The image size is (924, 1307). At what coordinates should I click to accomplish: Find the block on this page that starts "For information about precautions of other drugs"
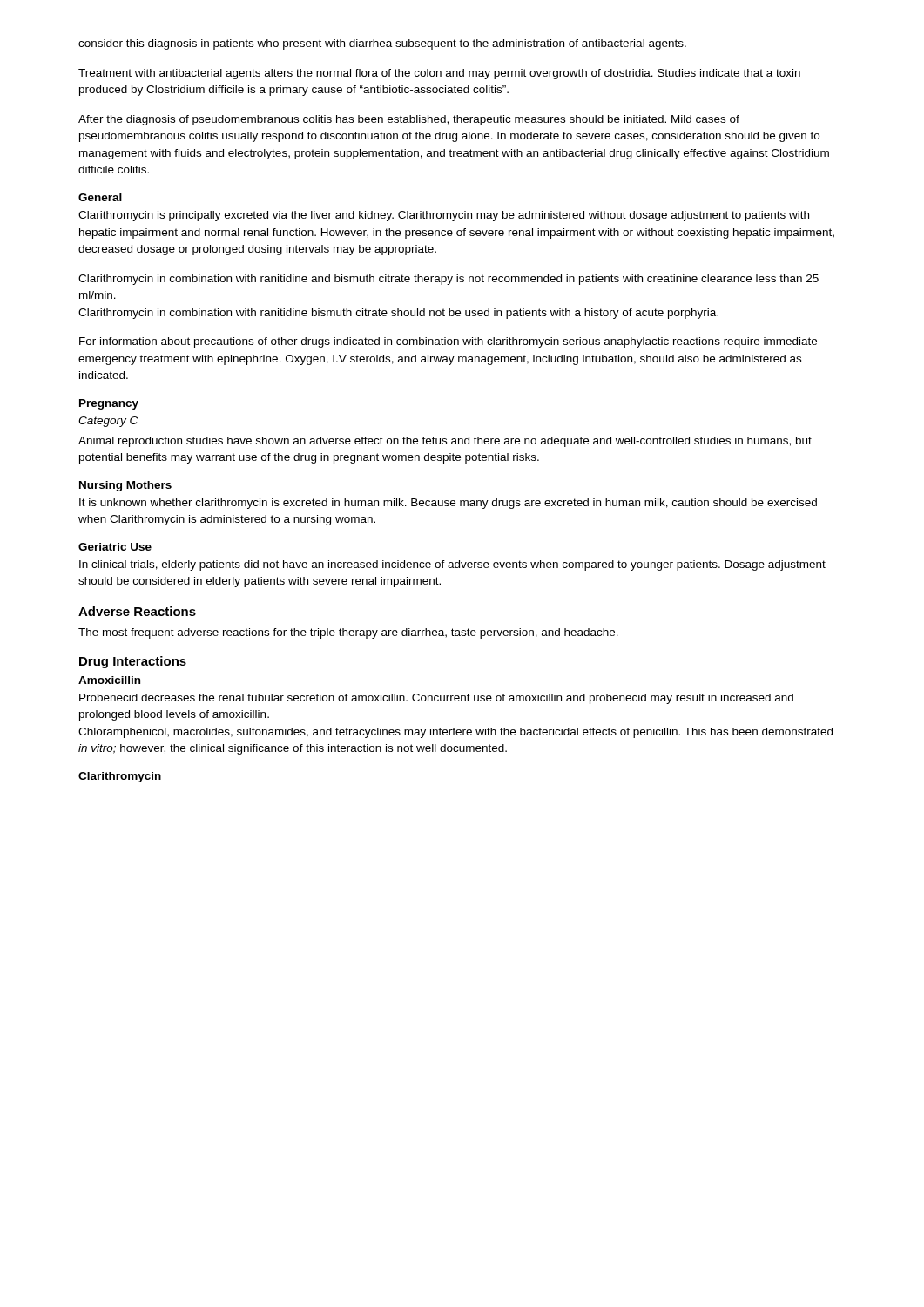click(448, 358)
